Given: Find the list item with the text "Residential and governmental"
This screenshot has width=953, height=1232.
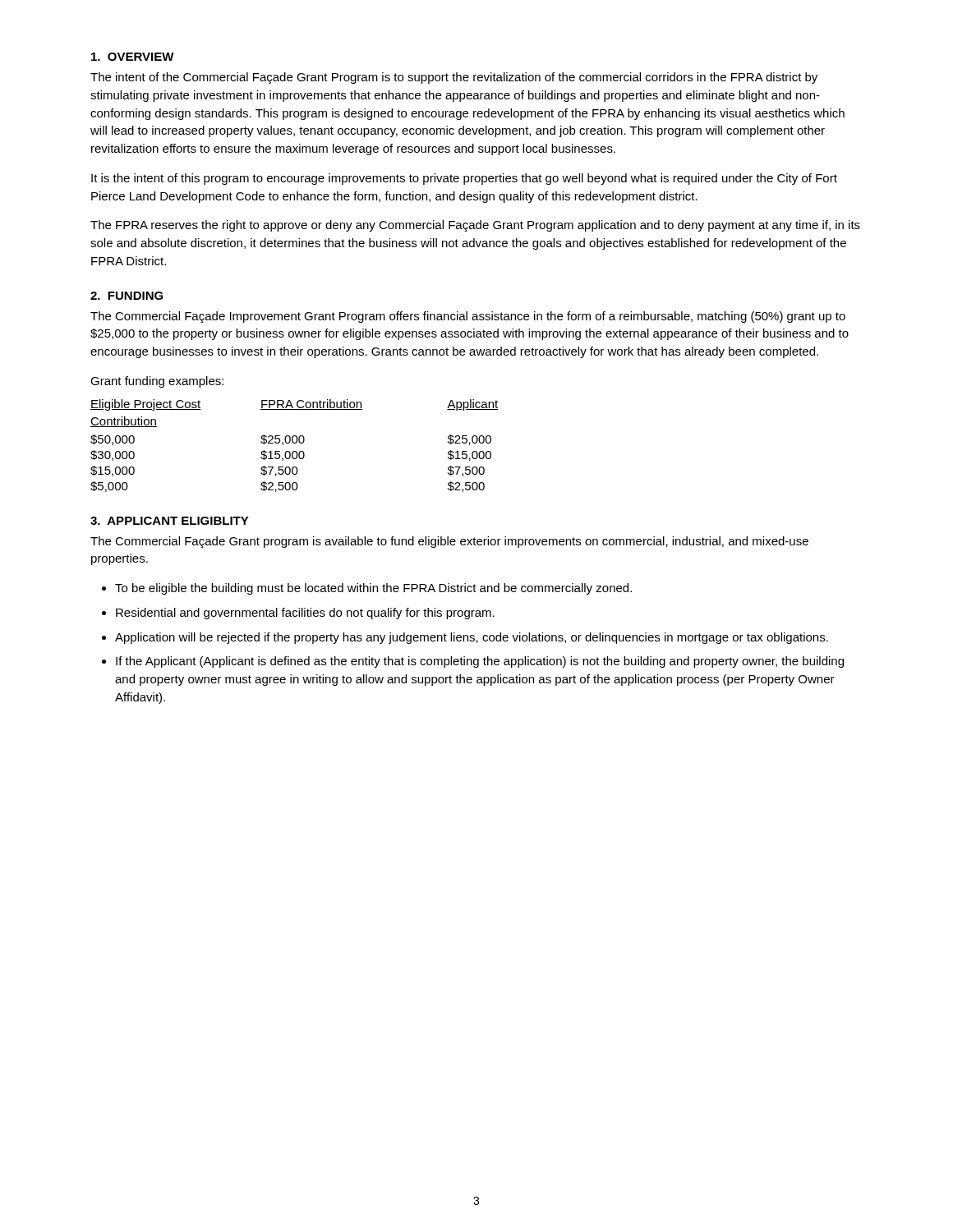Looking at the screenshot, I should (489, 612).
